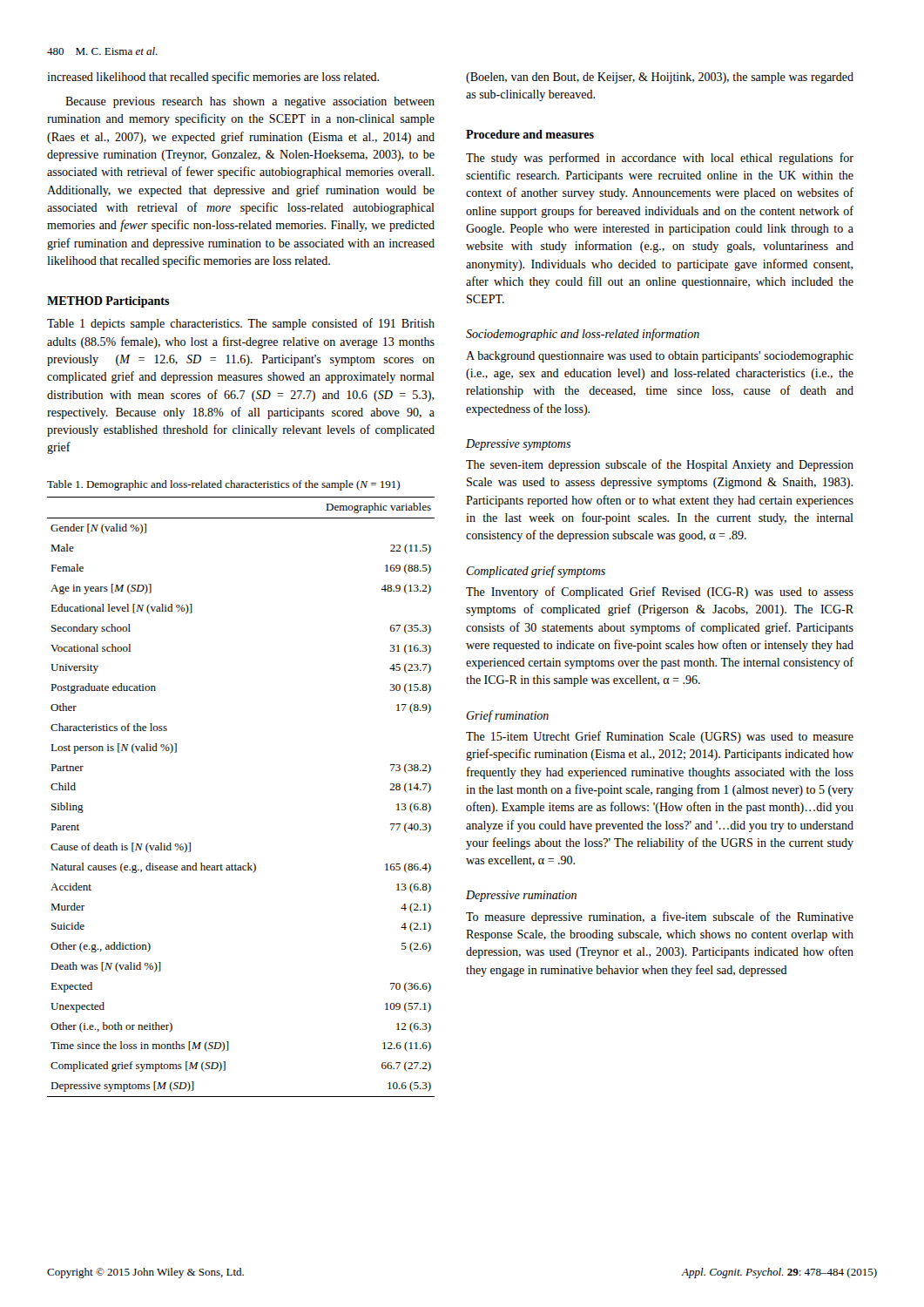This screenshot has width=924, height=1307.
Task: Click on the section header that says "Depressive symptoms"
Action: (x=518, y=444)
